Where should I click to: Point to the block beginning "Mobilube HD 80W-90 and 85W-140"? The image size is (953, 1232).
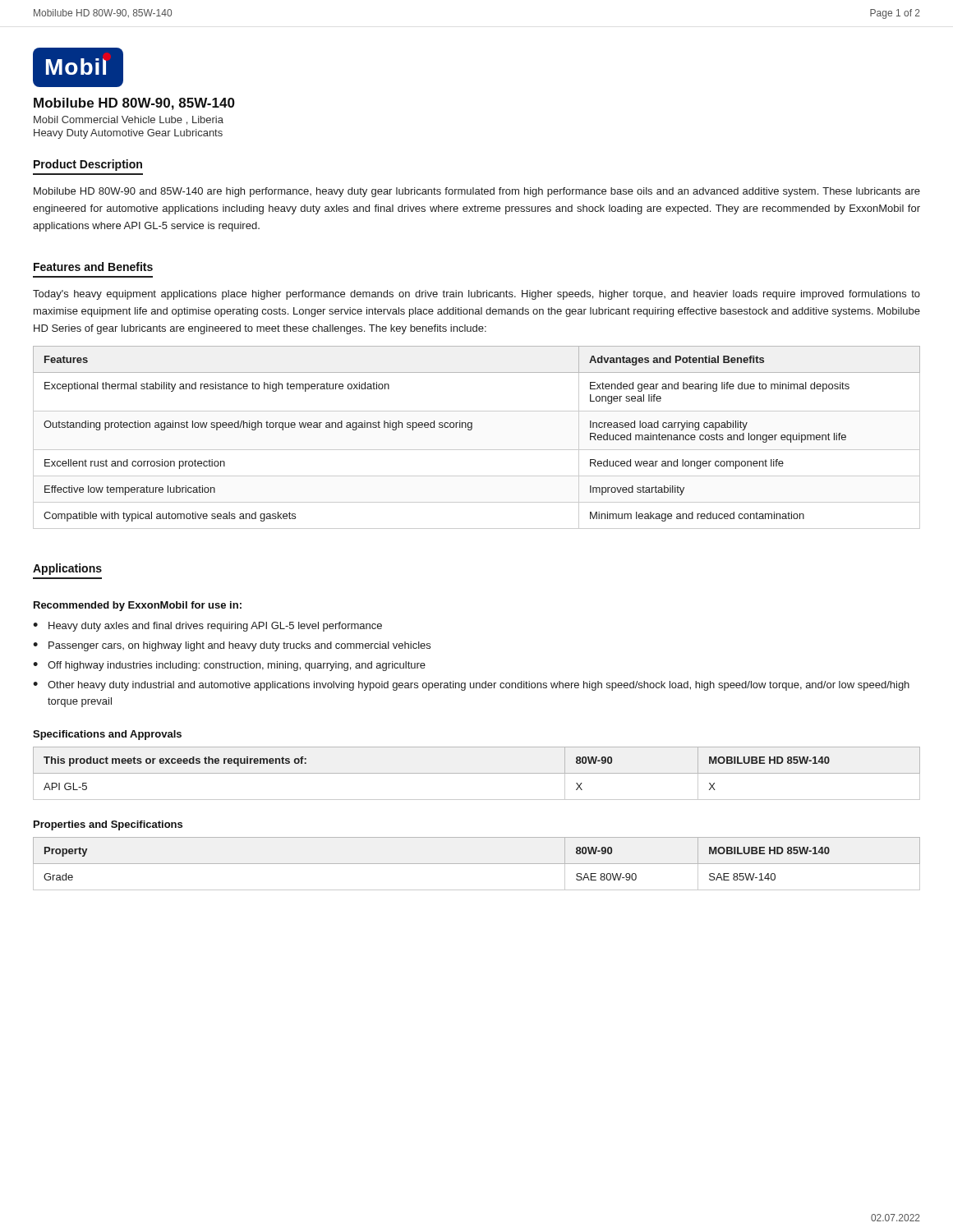(x=476, y=208)
